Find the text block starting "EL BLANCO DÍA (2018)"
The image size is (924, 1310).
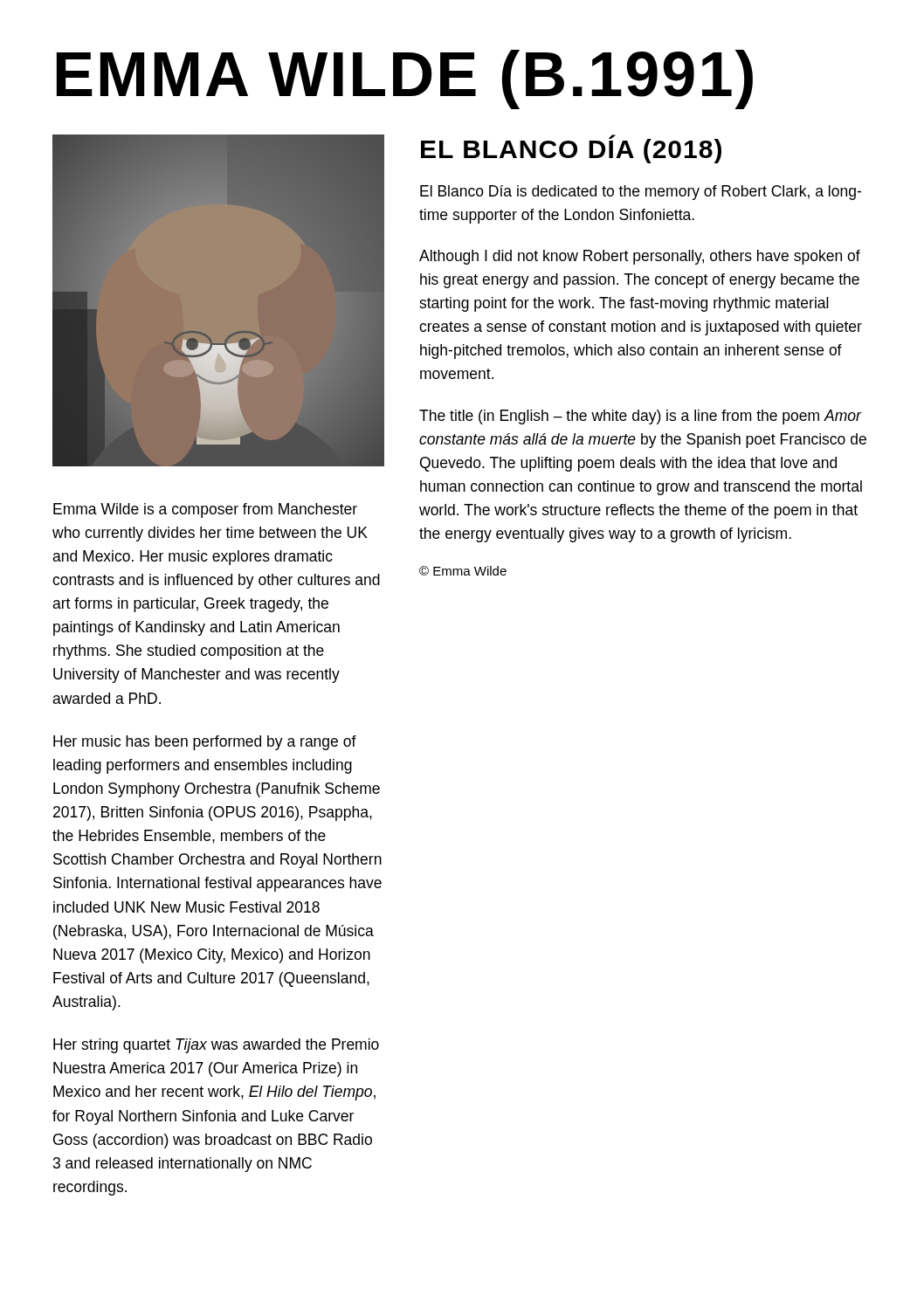click(x=645, y=149)
